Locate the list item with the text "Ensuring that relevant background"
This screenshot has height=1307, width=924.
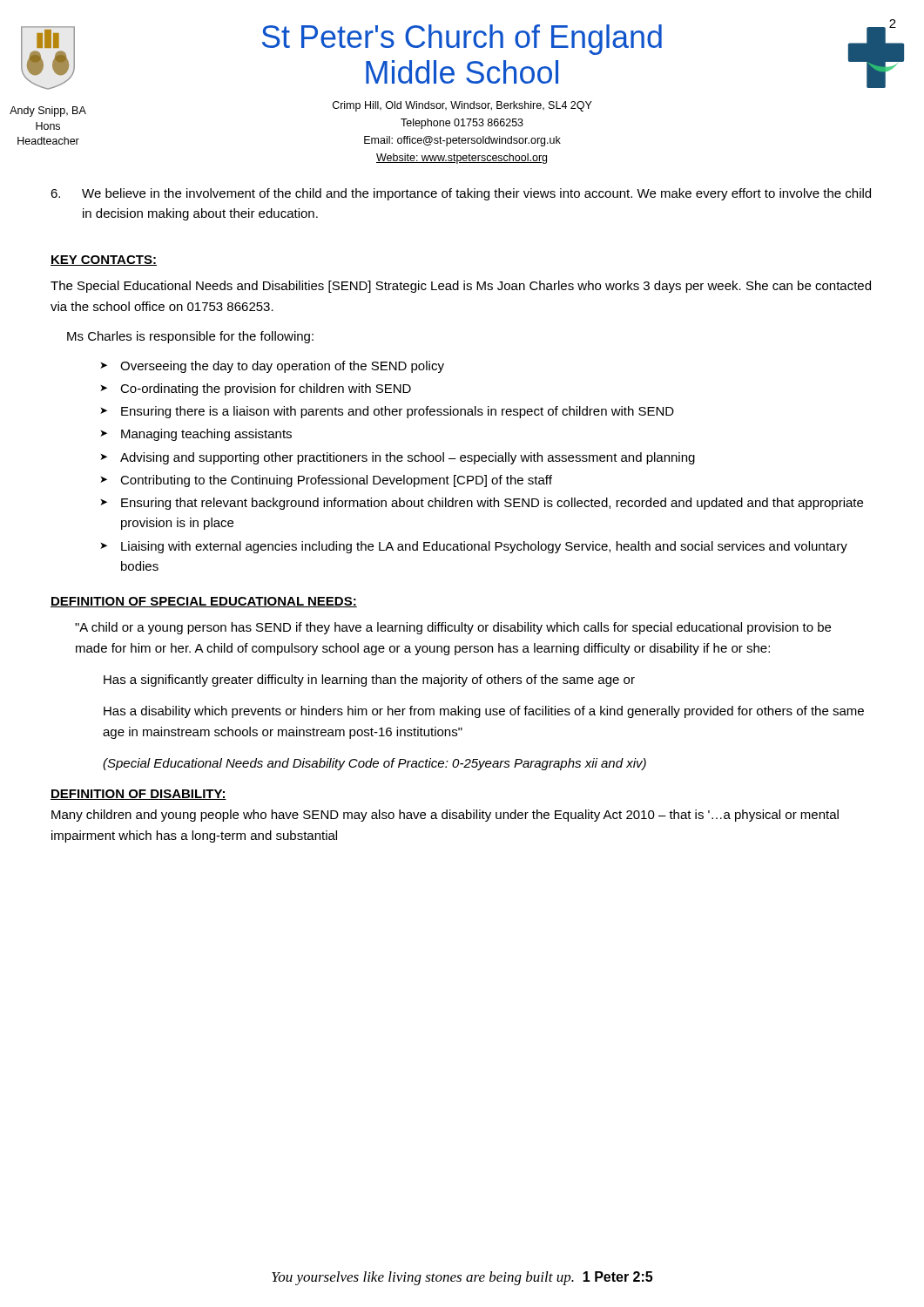point(492,512)
